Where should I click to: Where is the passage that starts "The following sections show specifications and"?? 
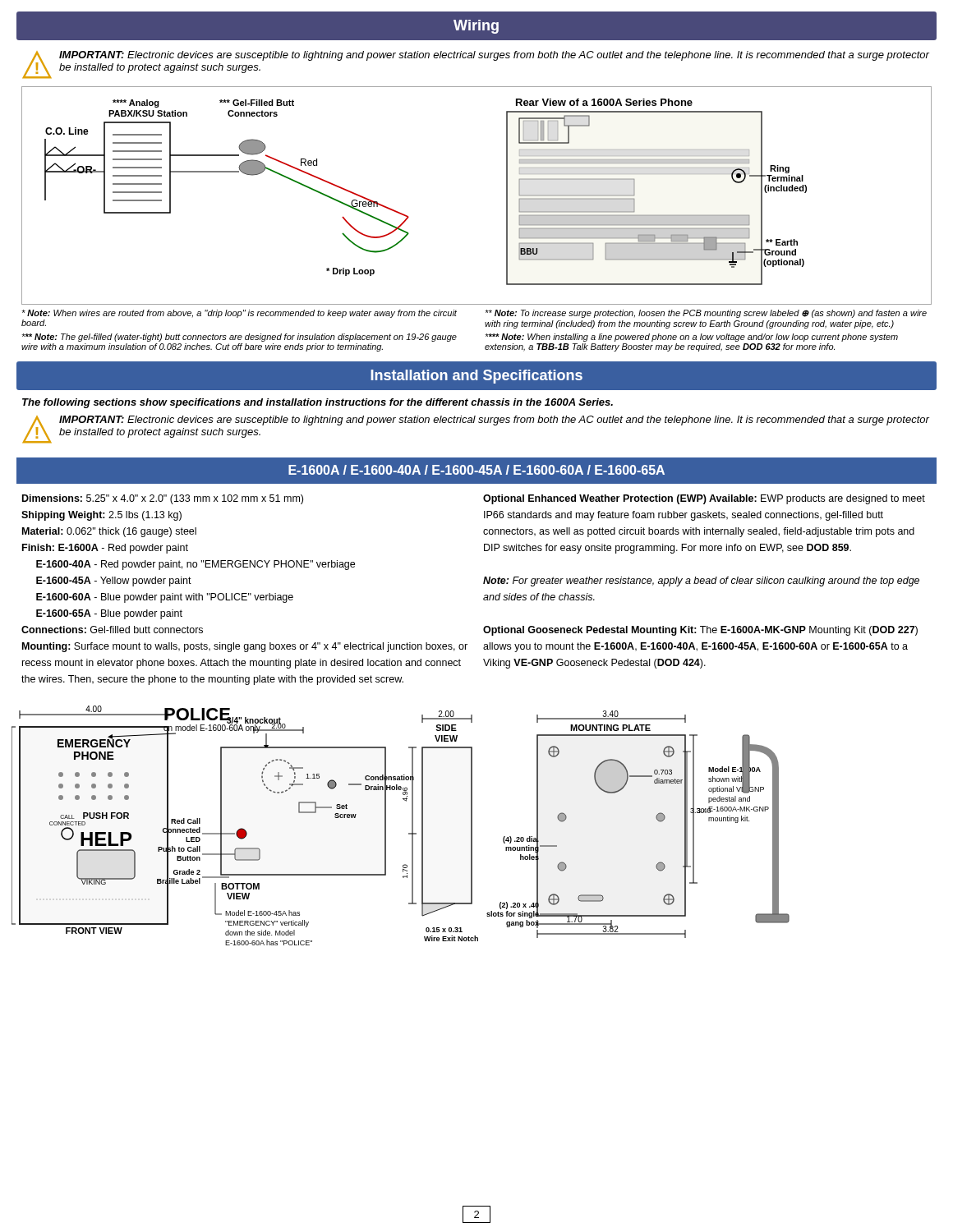point(317,402)
